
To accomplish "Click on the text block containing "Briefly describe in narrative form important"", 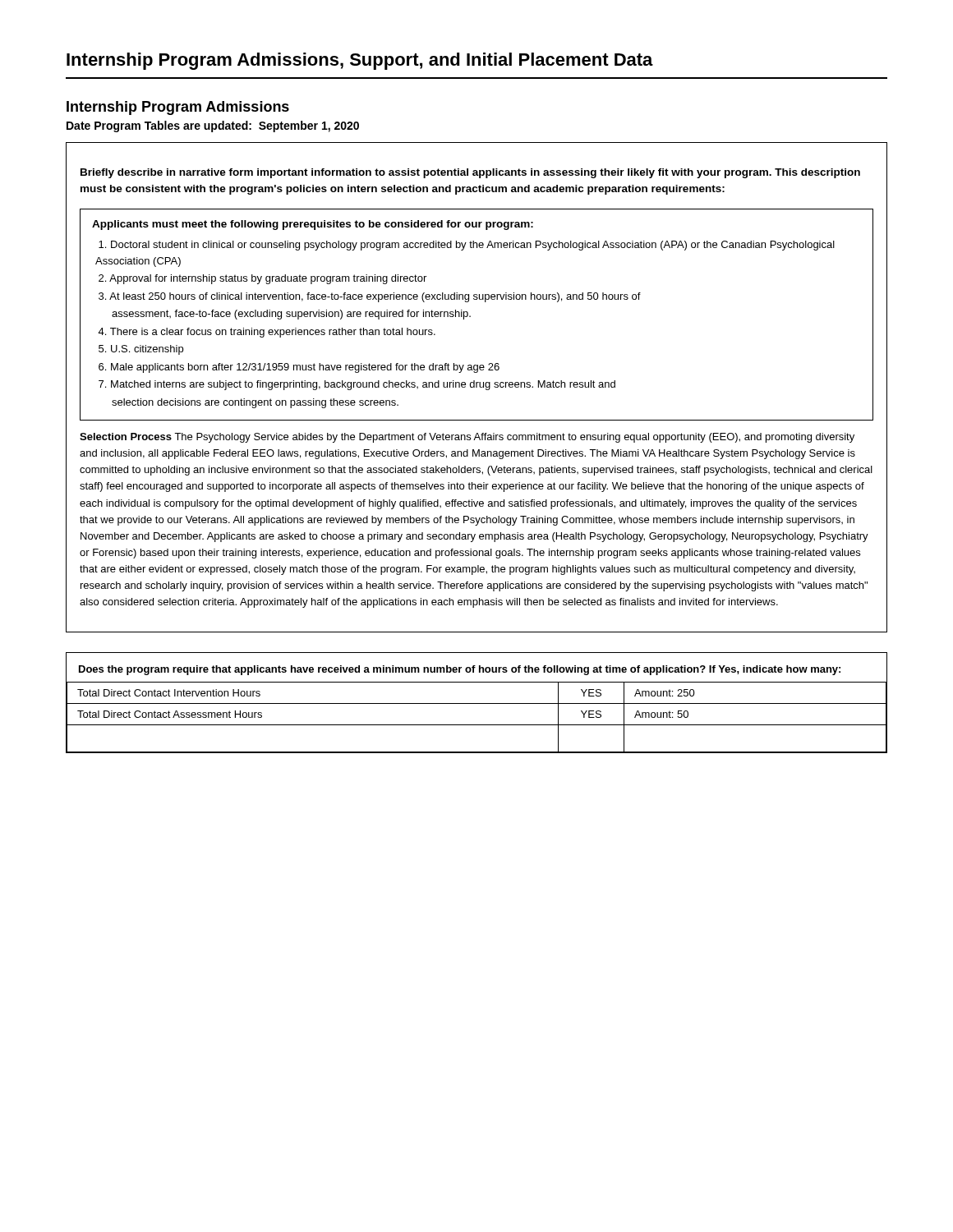I will [476, 387].
